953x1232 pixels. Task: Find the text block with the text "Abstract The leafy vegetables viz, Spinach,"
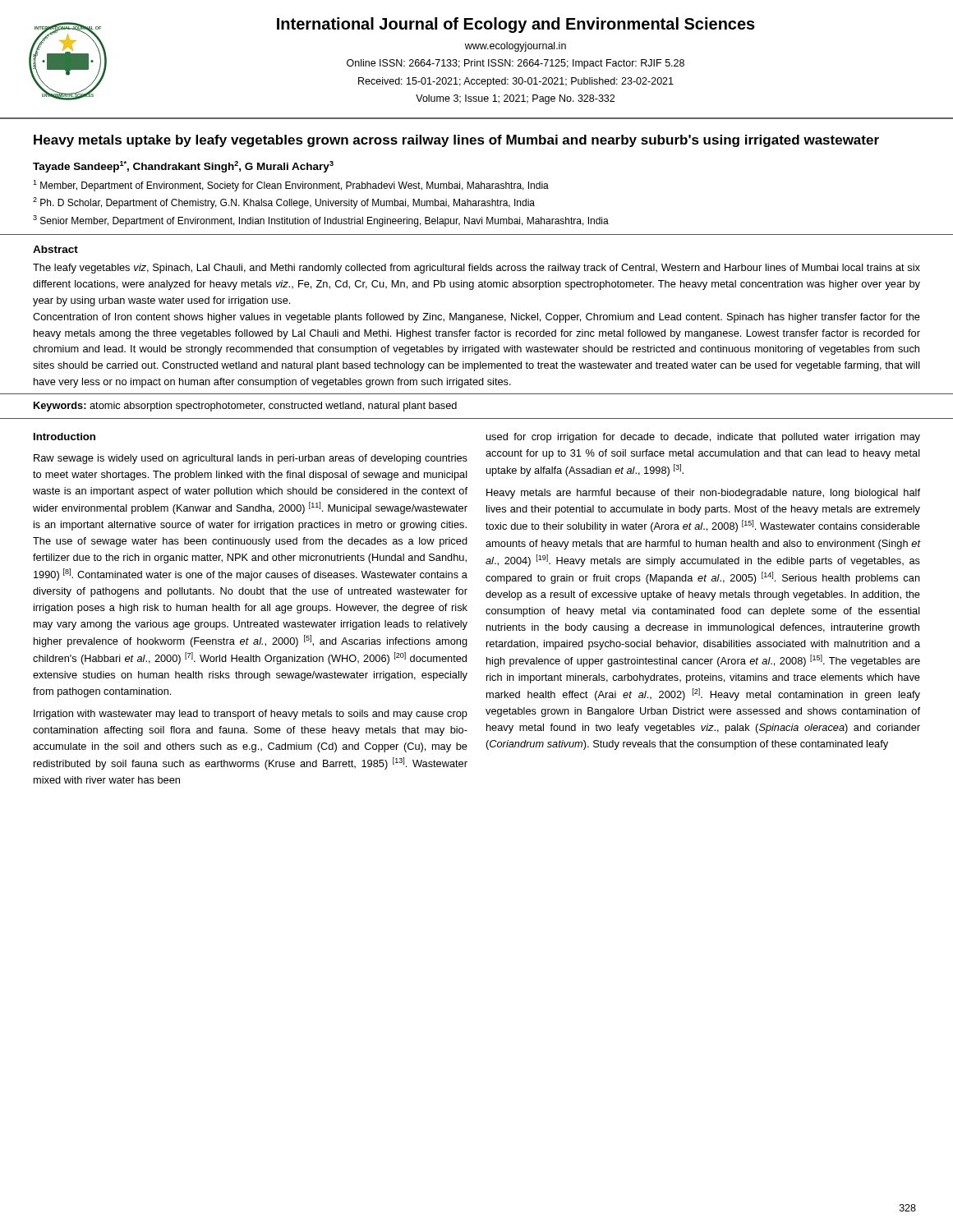476,317
